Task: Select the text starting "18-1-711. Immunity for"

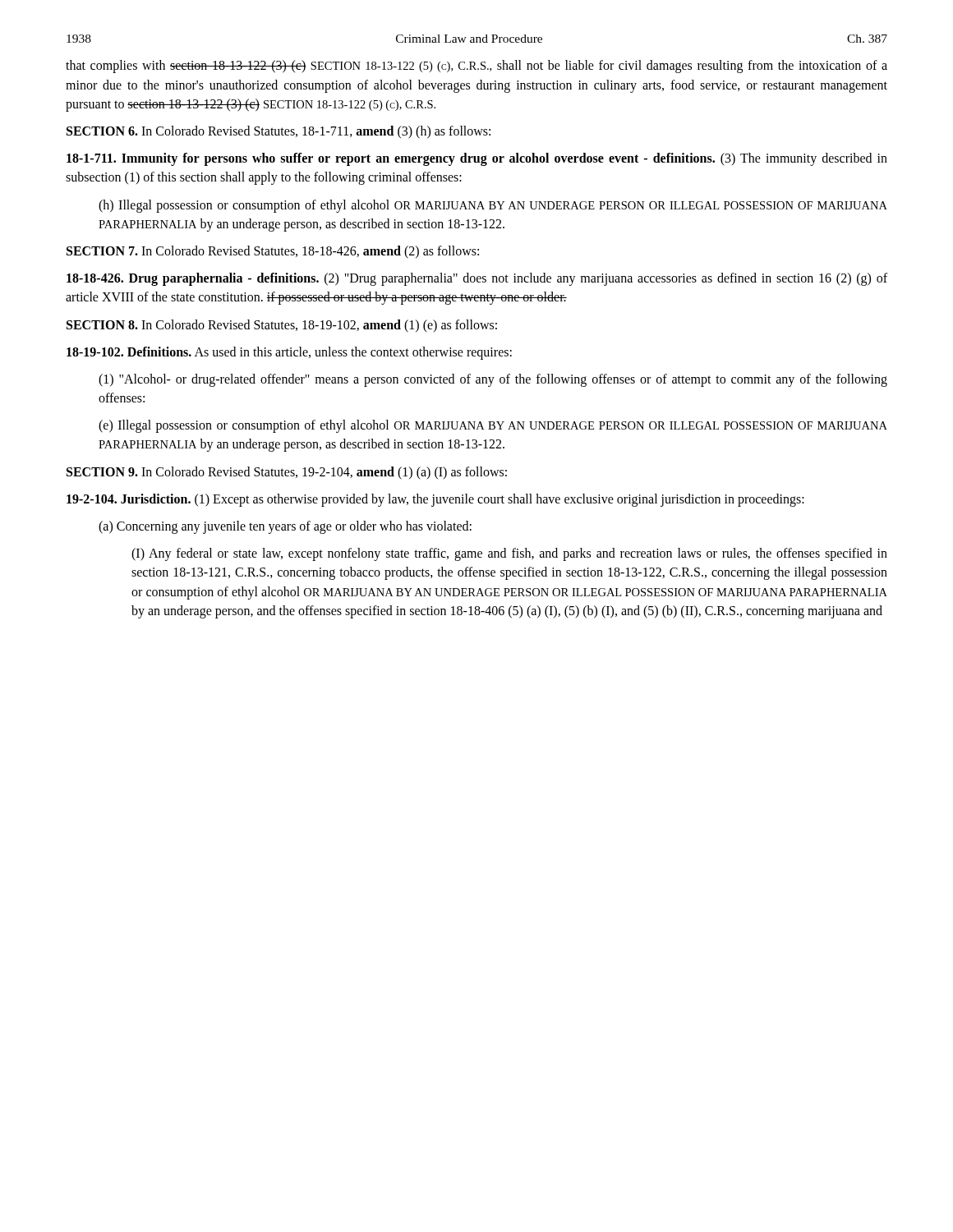Action: click(476, 168)
